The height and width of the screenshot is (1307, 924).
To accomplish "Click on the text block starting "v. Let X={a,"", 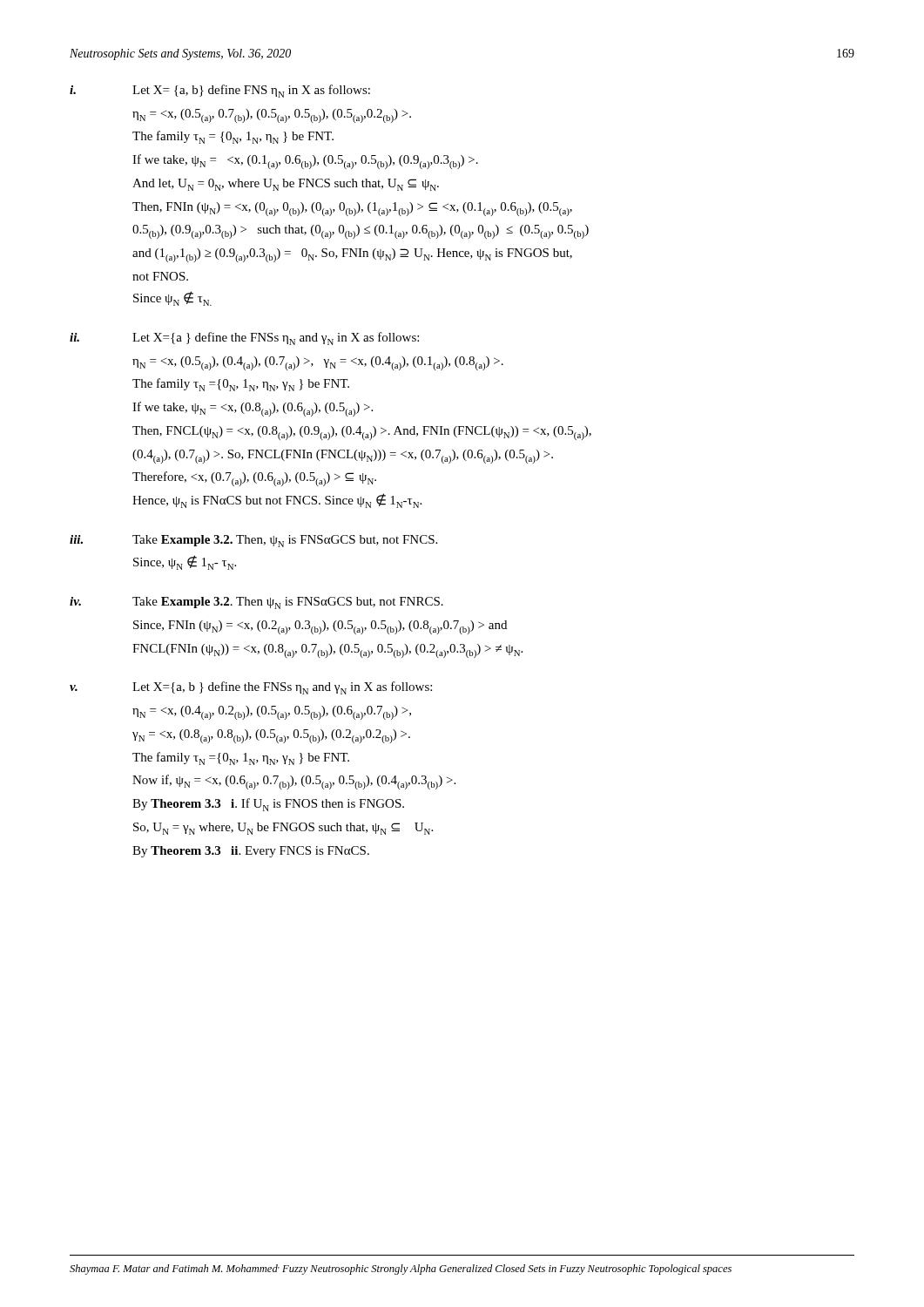I will [251, 688].
